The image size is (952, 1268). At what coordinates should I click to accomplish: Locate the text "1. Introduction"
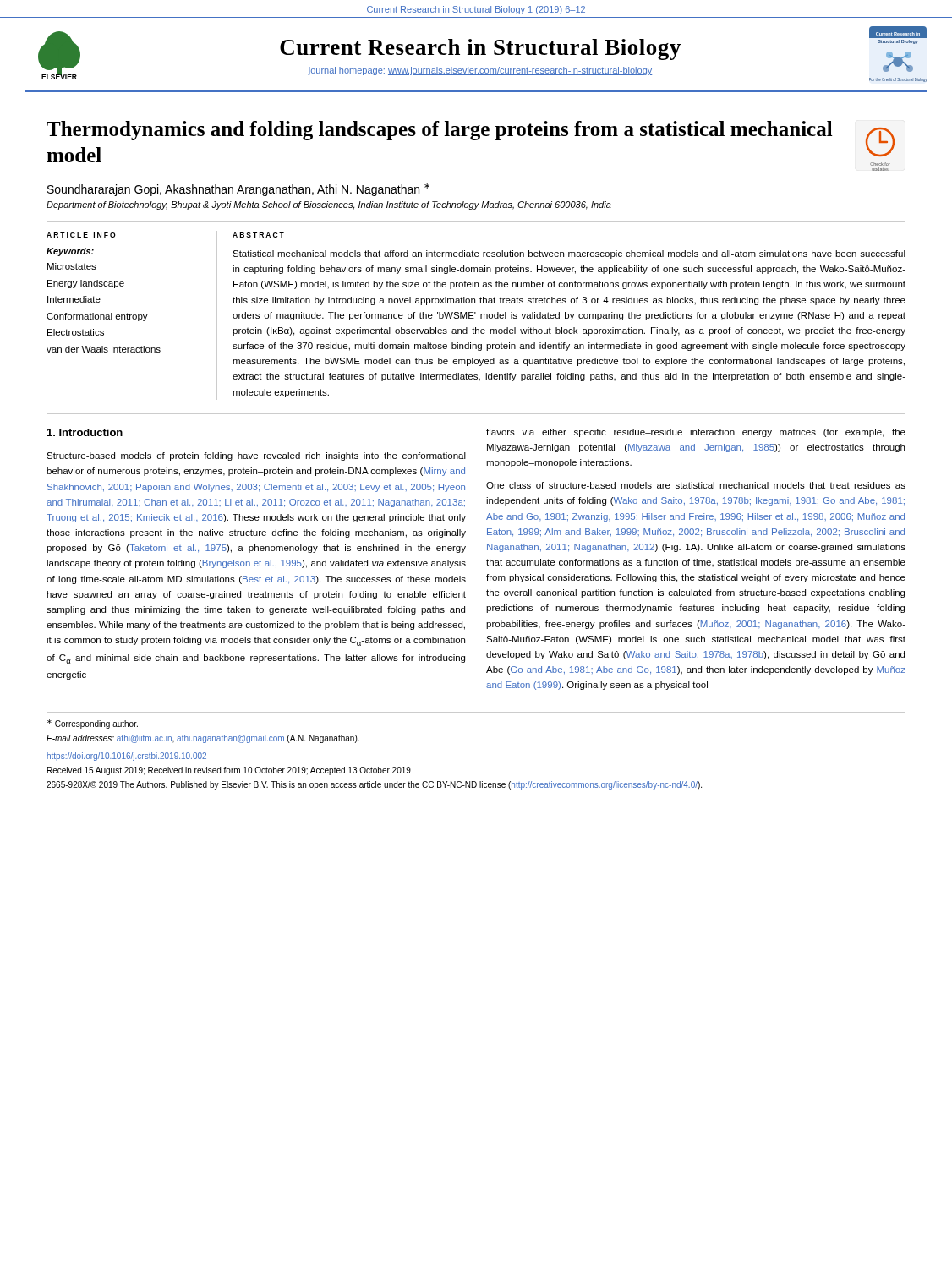(85, 432)
